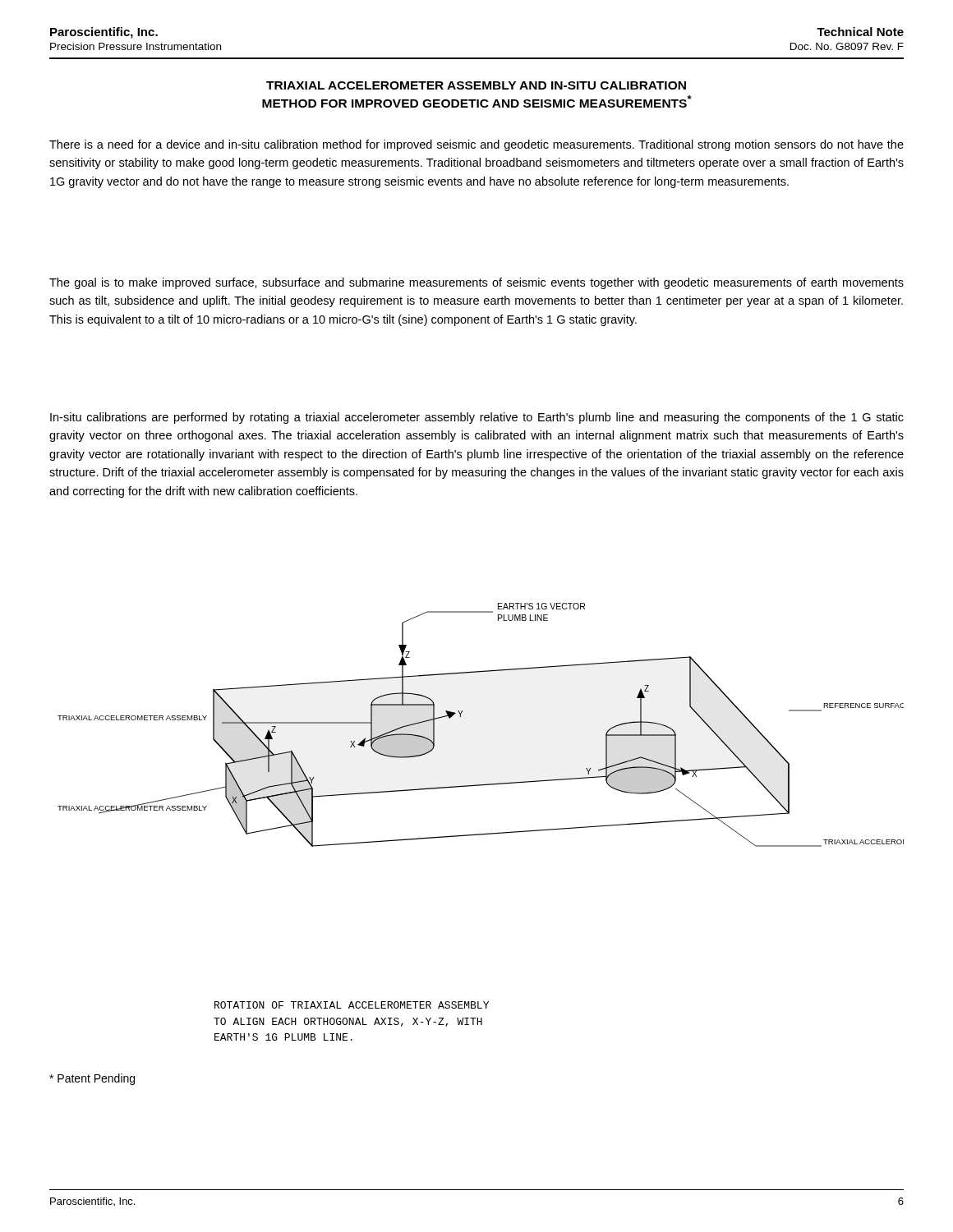Select the engineering diagram

pos(476,784)
